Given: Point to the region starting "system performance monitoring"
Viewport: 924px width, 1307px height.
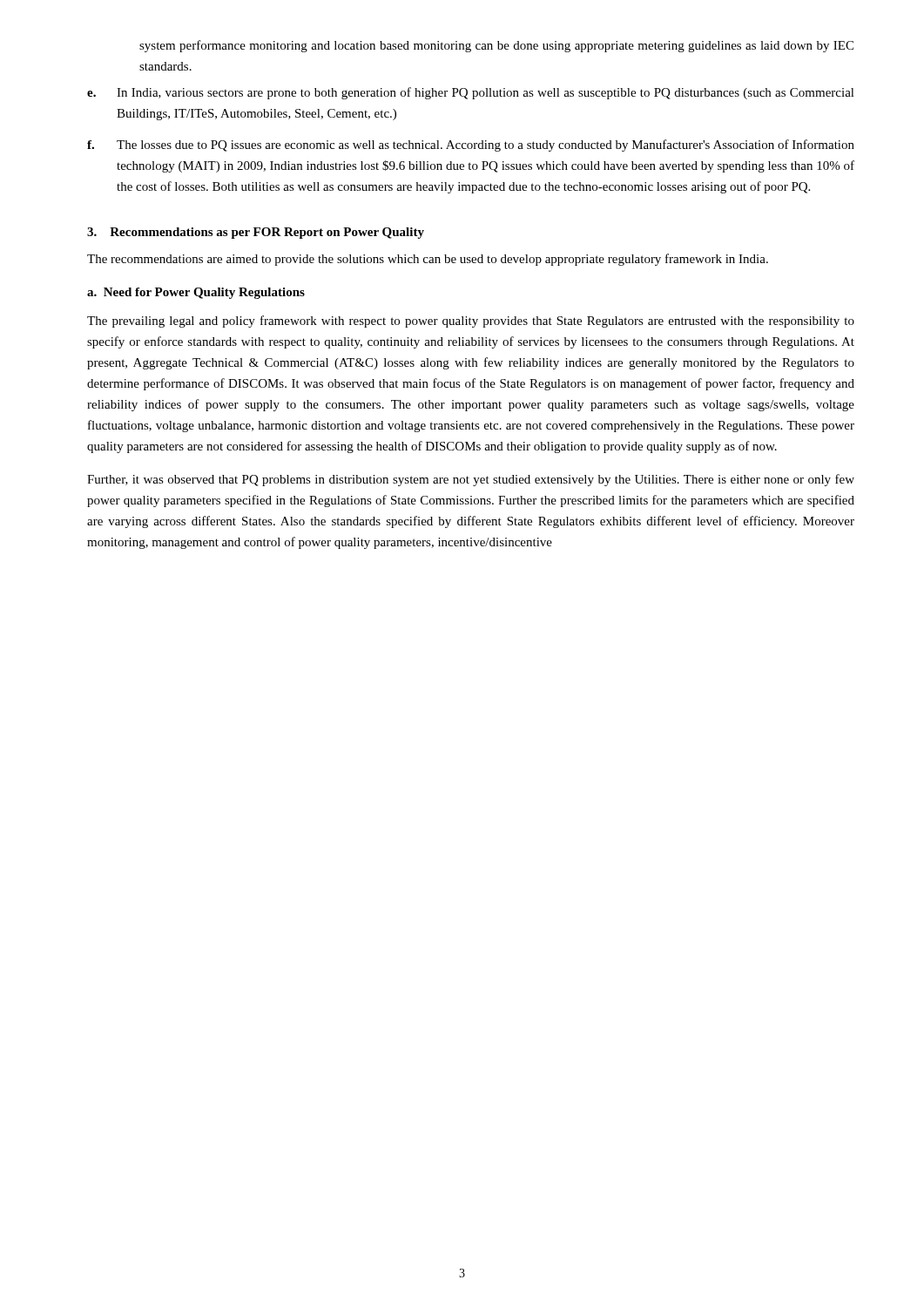Looking at the screenshot, I should pyautogui.click(x=497, y=56).
